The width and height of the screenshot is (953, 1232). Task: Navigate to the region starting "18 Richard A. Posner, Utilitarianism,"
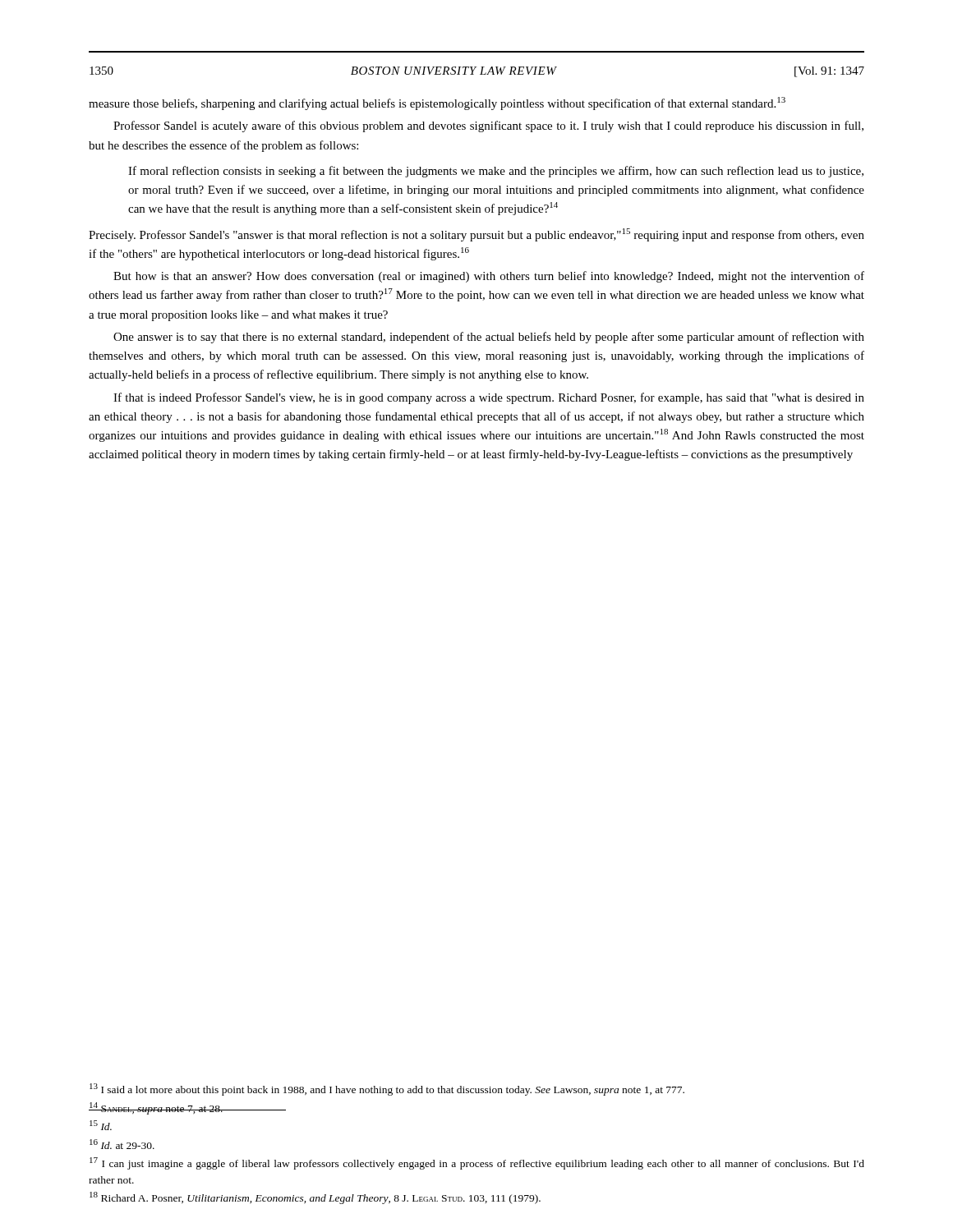coord(315,1197)
